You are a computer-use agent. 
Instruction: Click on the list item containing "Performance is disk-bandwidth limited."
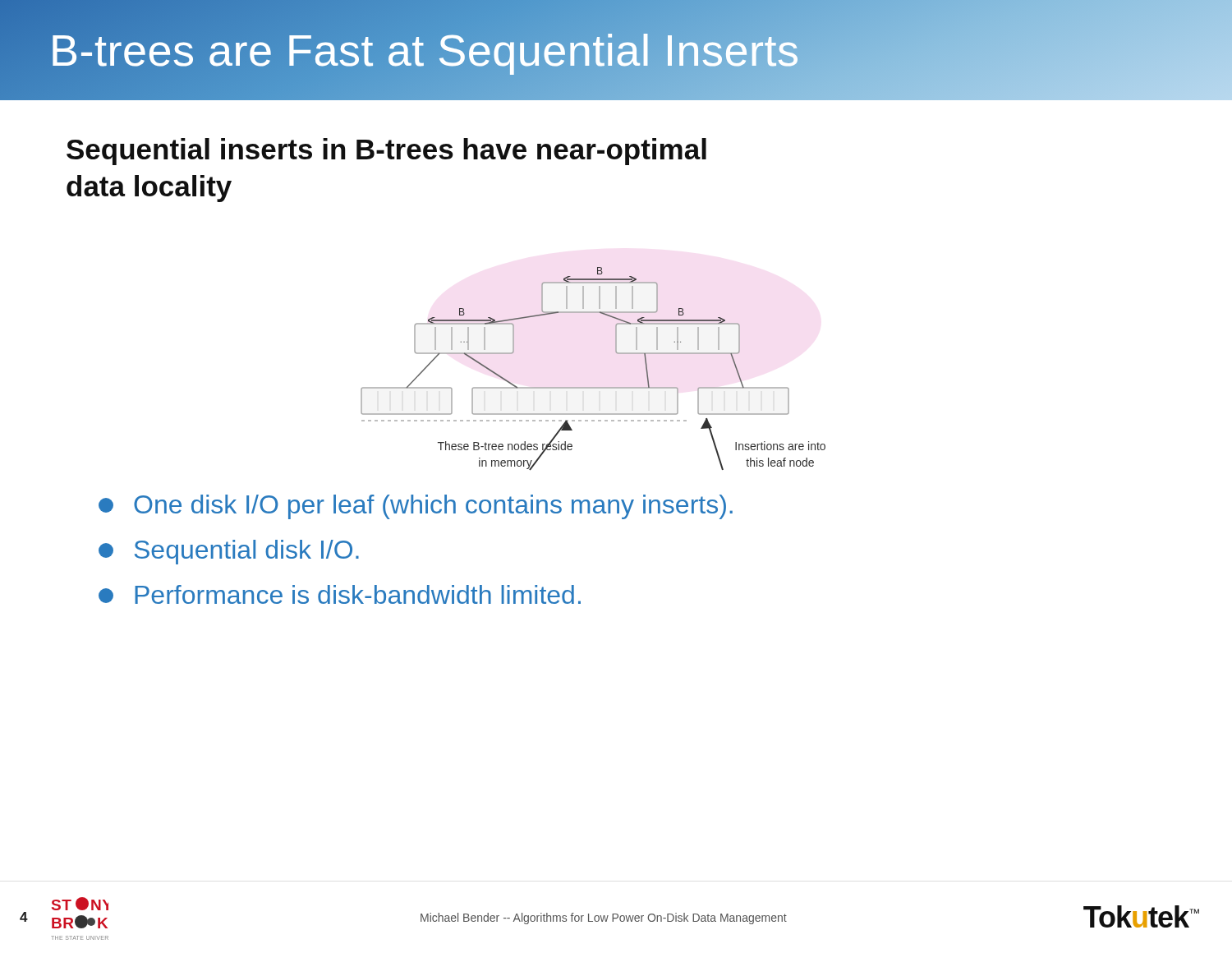(x=341, y=595)
